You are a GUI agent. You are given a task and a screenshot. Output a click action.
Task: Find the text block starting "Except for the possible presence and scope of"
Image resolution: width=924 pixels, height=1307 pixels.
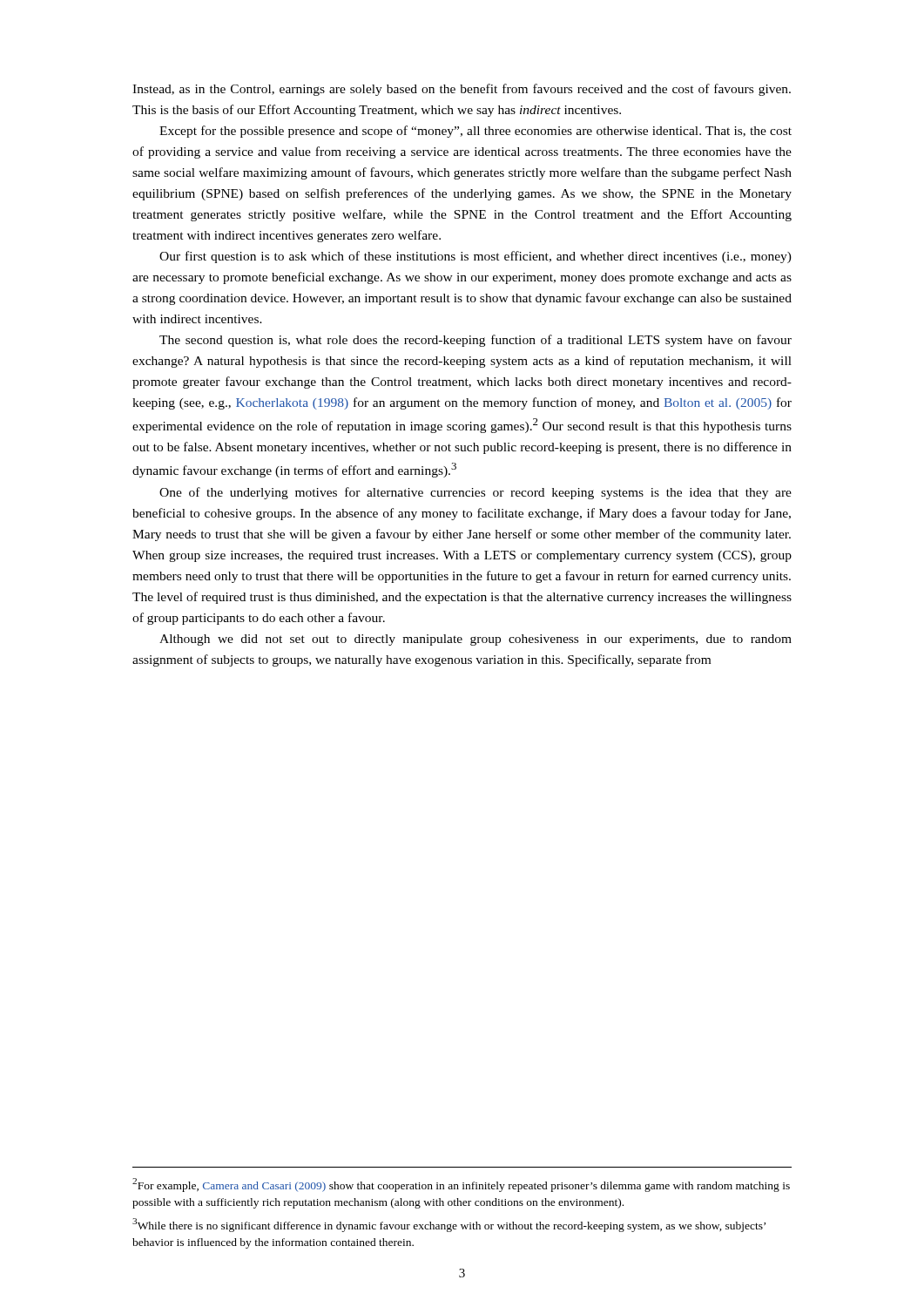(462, 183)
